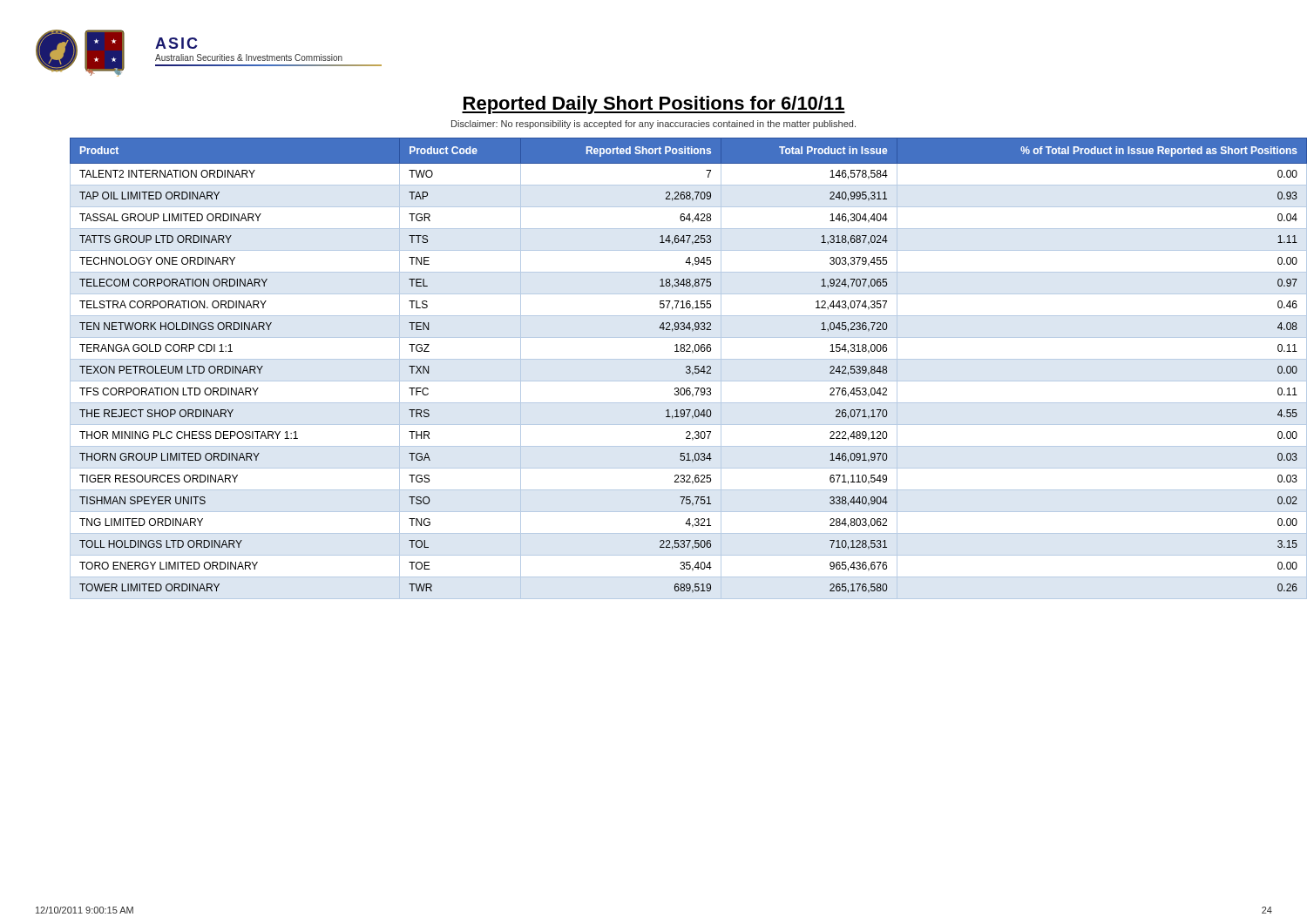Point to the element starting "Reported Daily Short"
Screen dimensions: 924x1307
click(654, 103)
